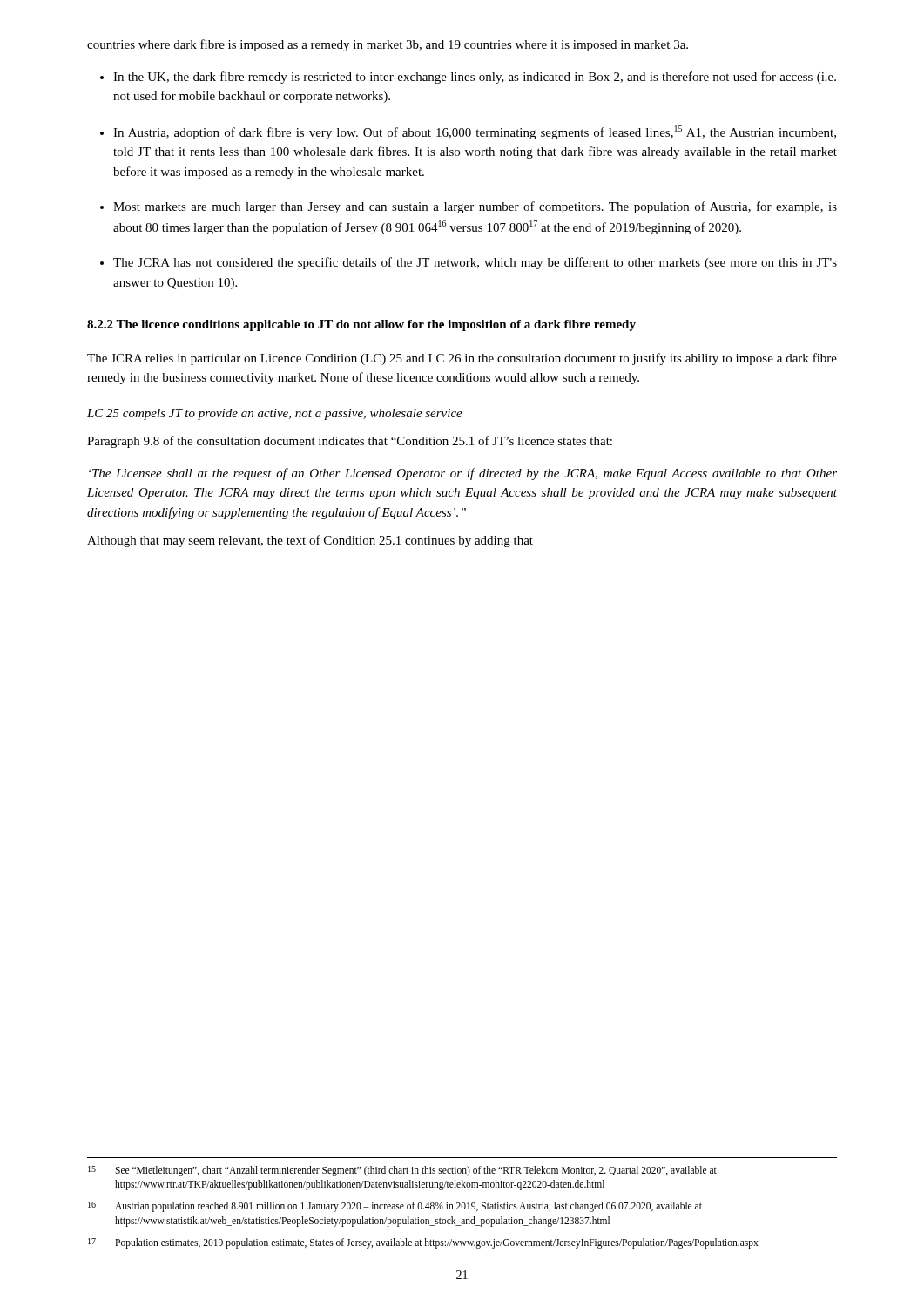Navigate to the element starting "The JCRA relies in particular on"

coord(462,368)
